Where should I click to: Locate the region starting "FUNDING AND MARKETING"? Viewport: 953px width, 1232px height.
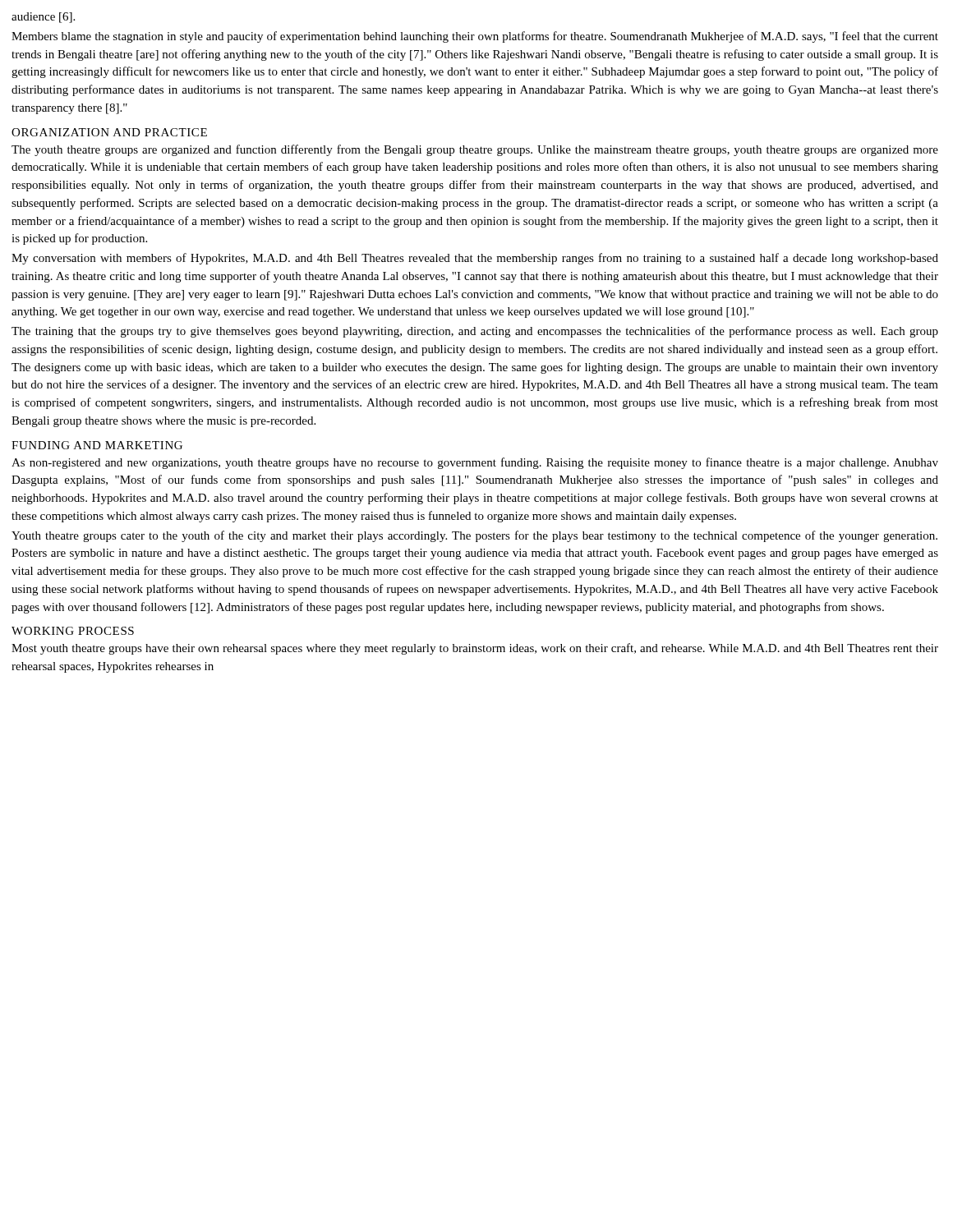[97, 445]
